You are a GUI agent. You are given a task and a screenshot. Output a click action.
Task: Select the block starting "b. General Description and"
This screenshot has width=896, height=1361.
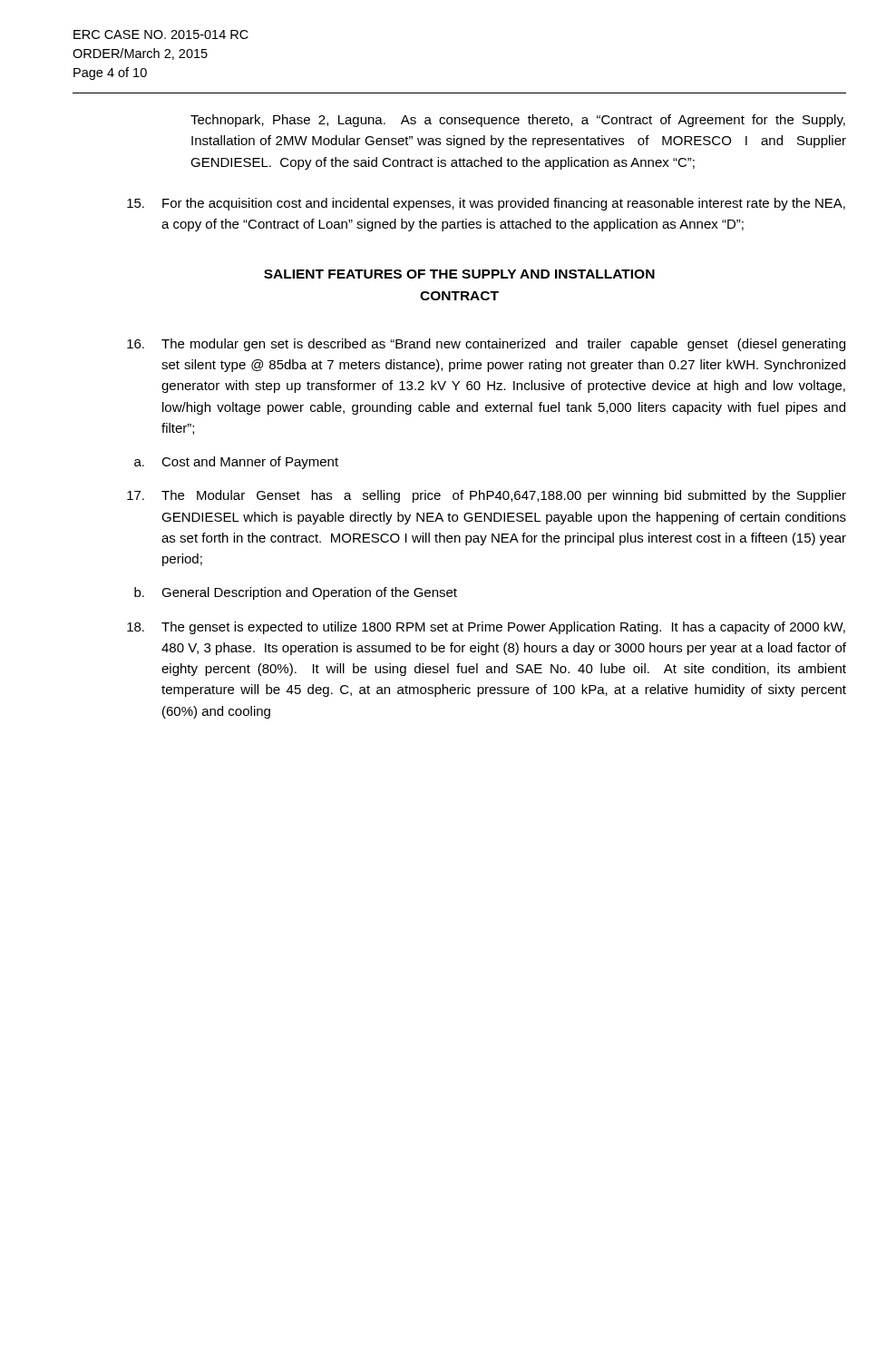pos(459,592)
